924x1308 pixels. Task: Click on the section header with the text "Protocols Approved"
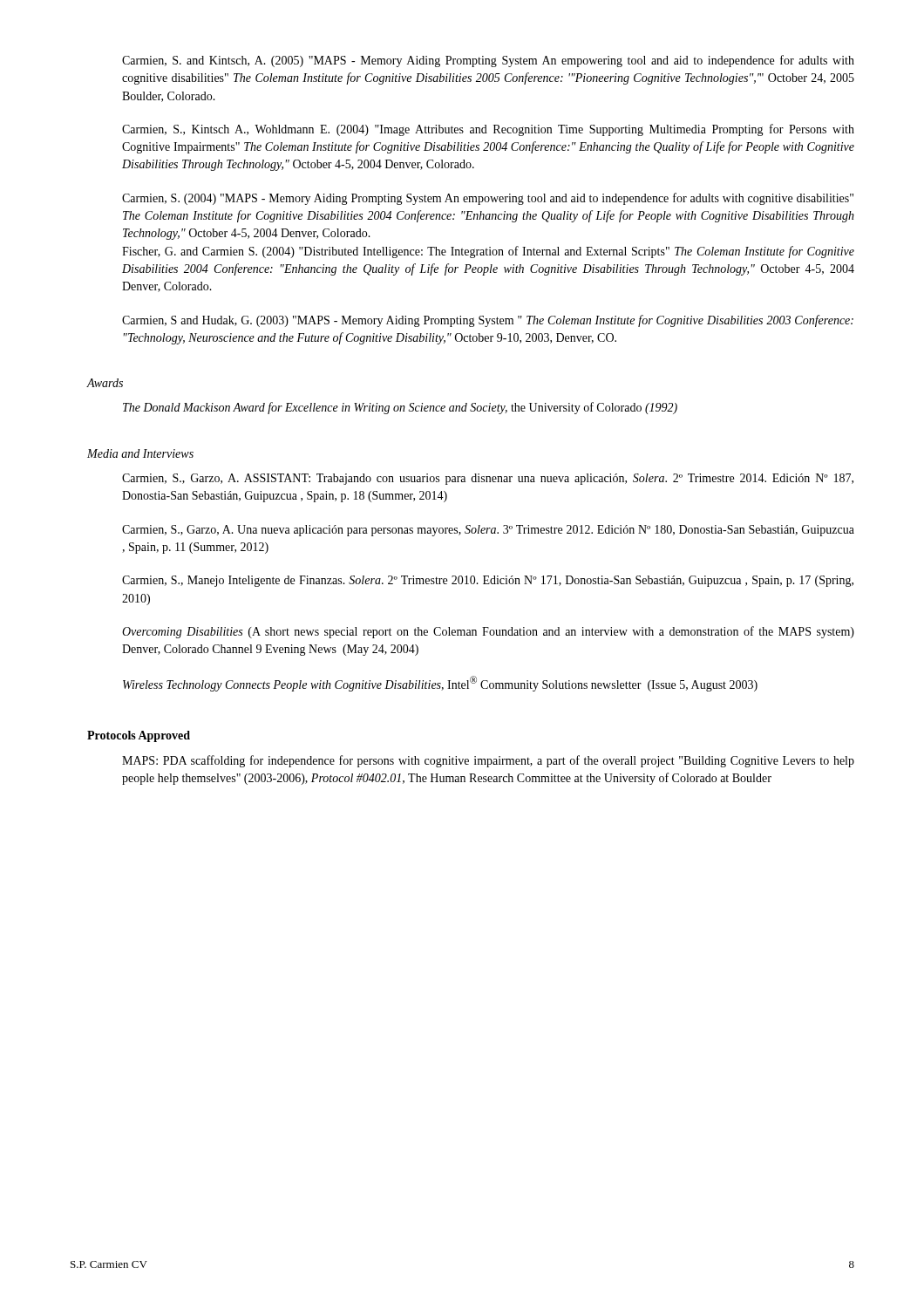pos(139,736)
